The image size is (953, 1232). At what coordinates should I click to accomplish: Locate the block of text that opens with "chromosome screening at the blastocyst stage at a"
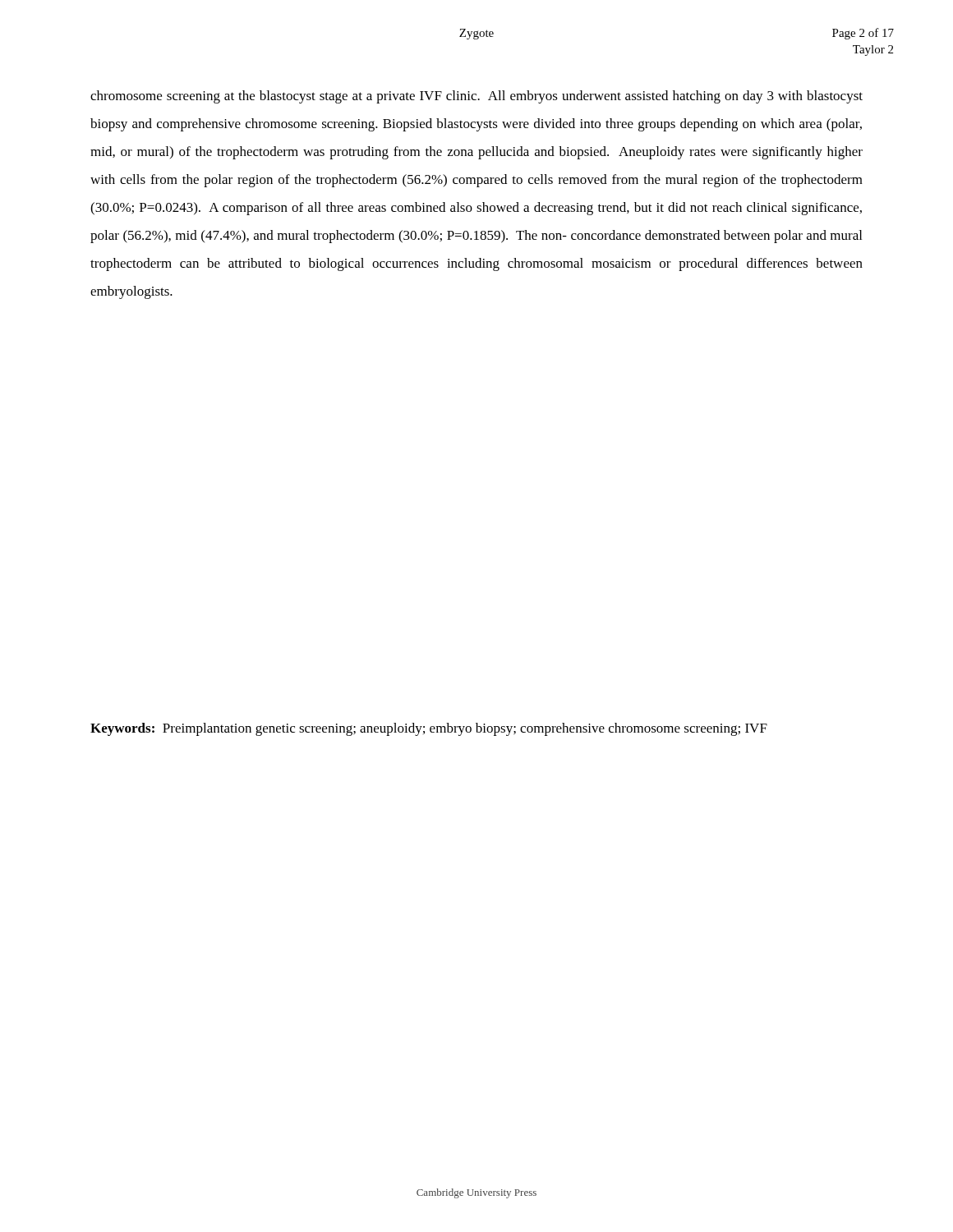476,193
